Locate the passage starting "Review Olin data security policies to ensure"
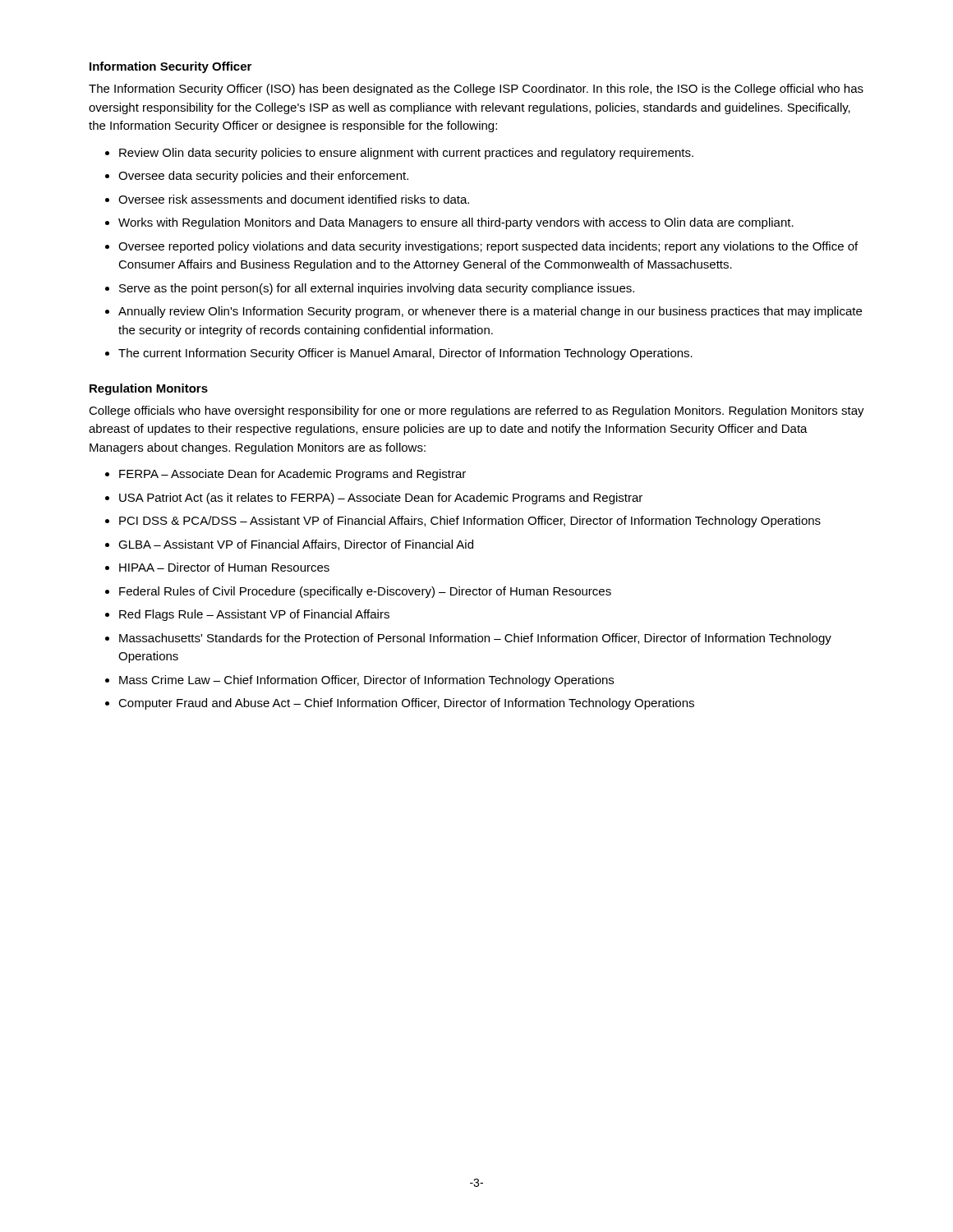The width and height of the screenshot is (953, 1232). (x=406, y=152)
